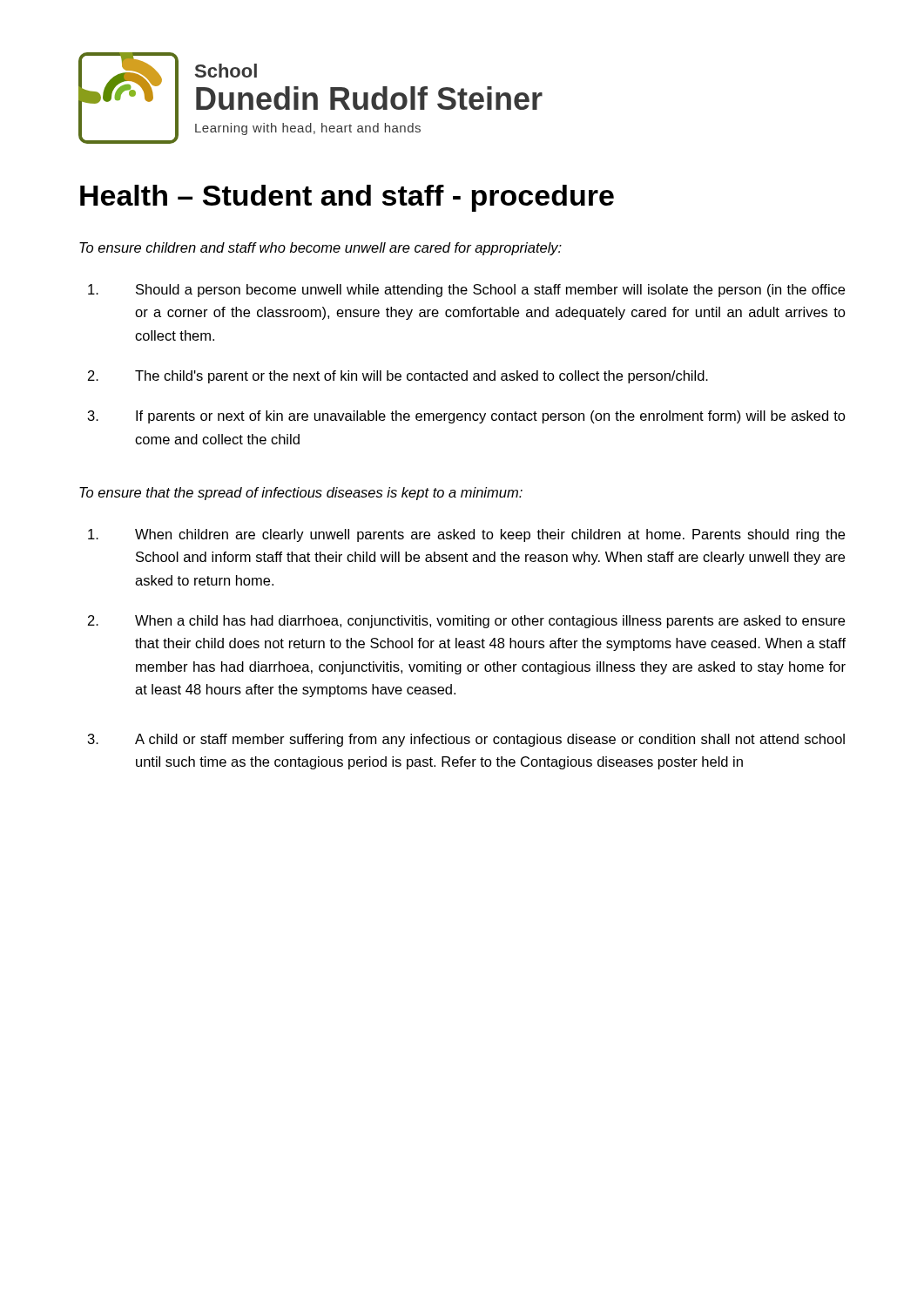Click the passage that begins "3. A child or staff member"

[x=462, y=750]
